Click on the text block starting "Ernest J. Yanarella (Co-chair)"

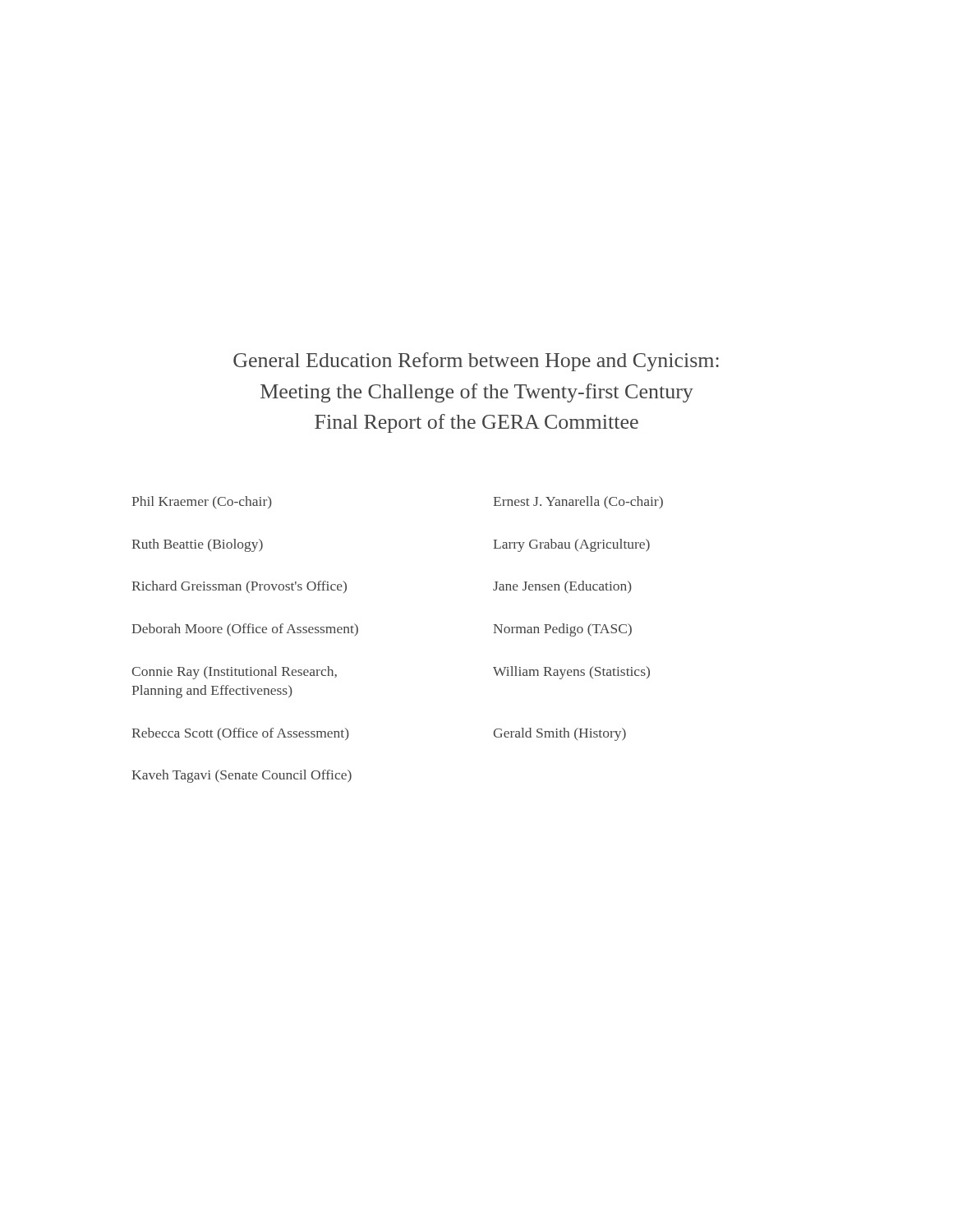[578, 501]
